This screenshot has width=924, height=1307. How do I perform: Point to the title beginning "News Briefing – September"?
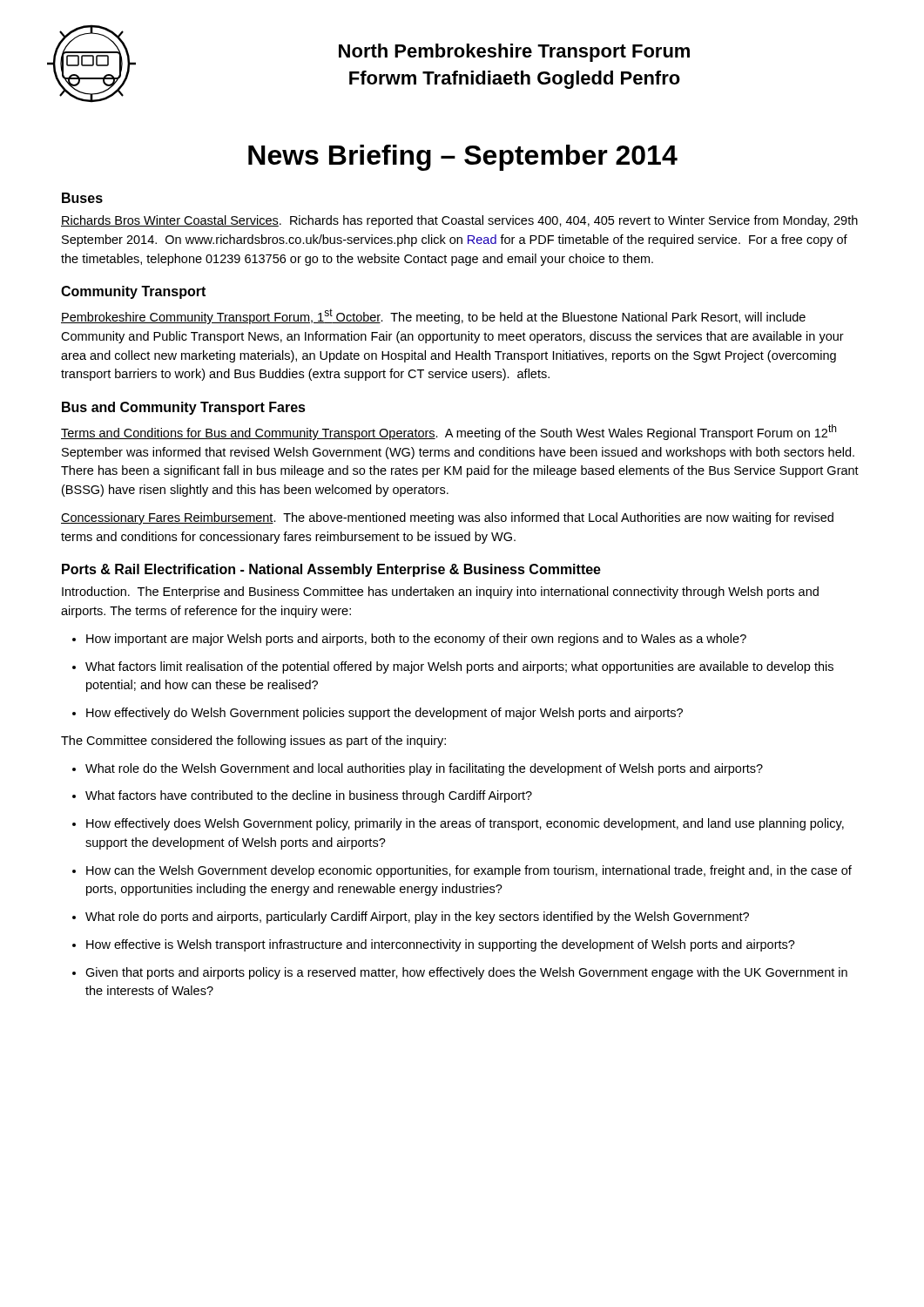tap(462, 155)
